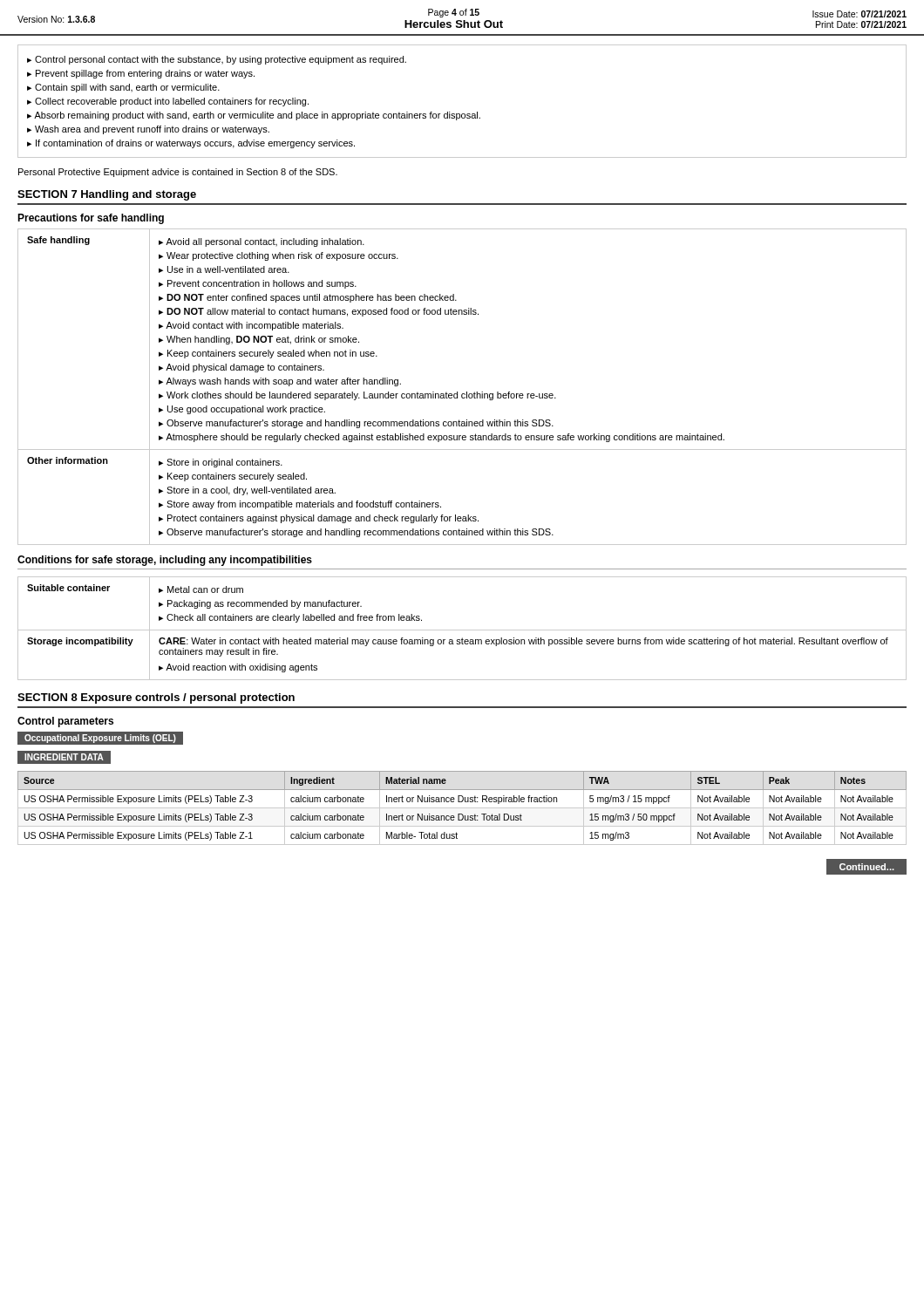Find the table that mentions "calcium carbonate"
924x1308 pixels.
[x=462, y=808]
